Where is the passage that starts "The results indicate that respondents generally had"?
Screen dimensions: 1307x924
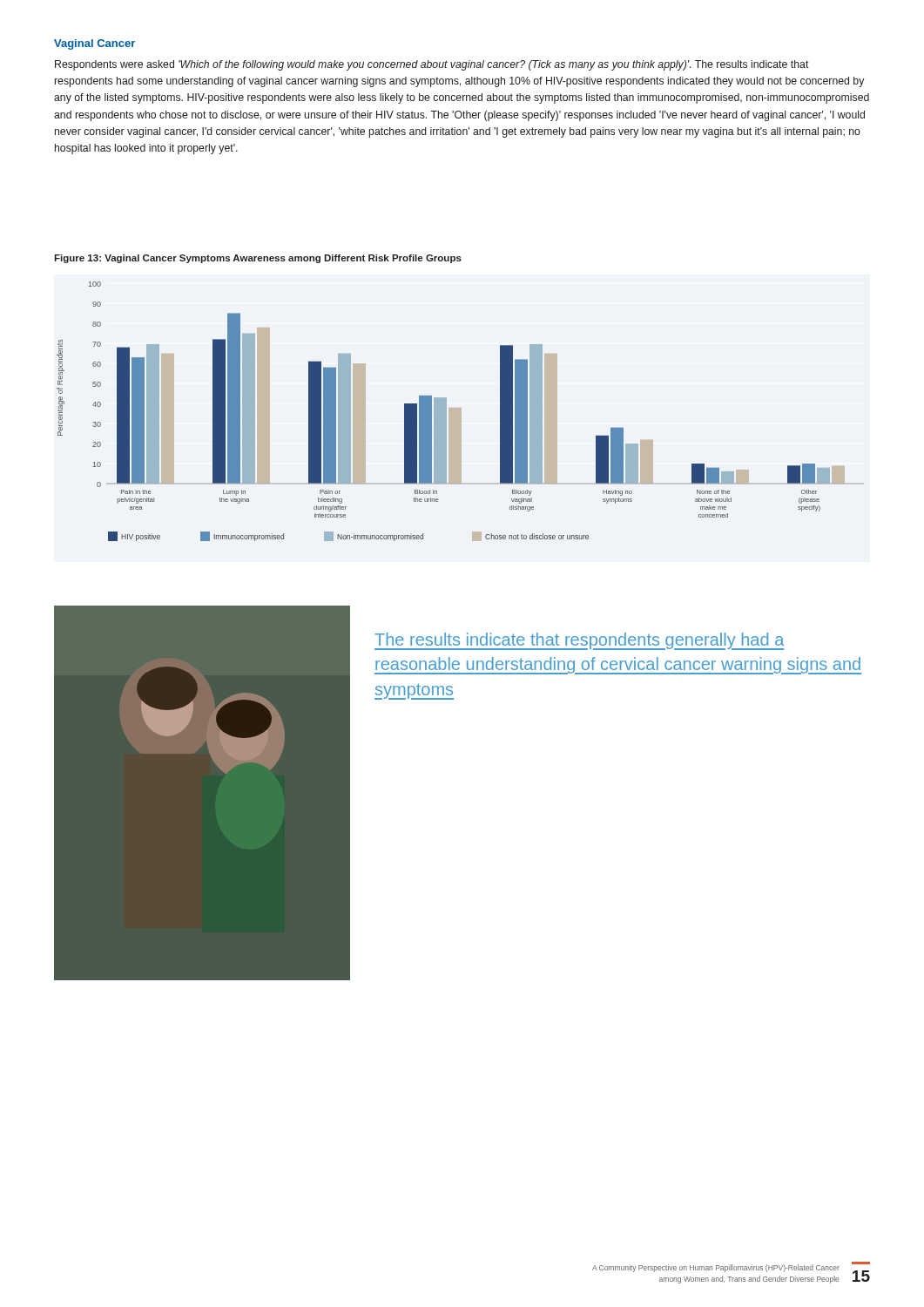[618, 664]
